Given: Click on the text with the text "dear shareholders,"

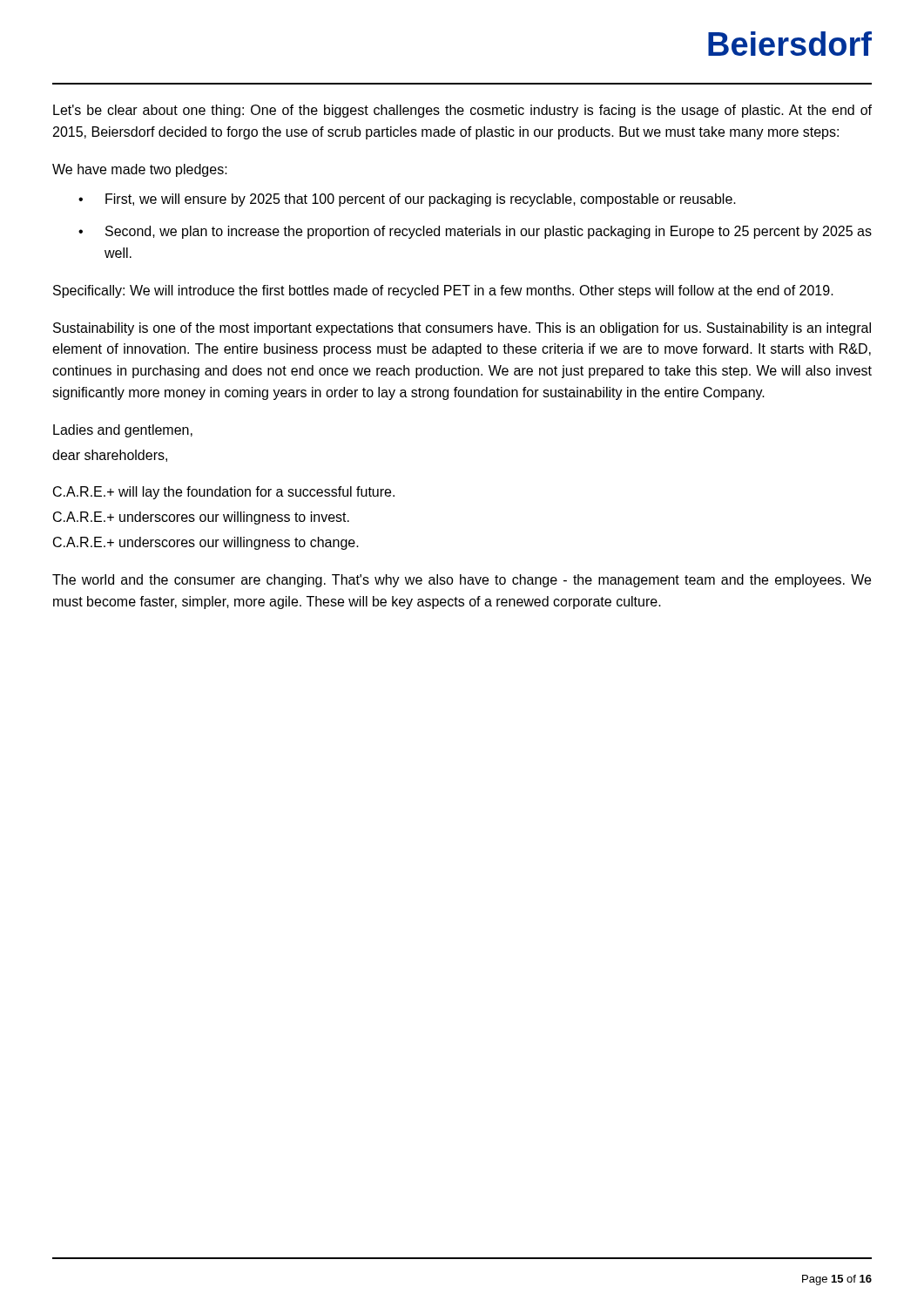Looking at the screenshot, I should coord(110,455).
